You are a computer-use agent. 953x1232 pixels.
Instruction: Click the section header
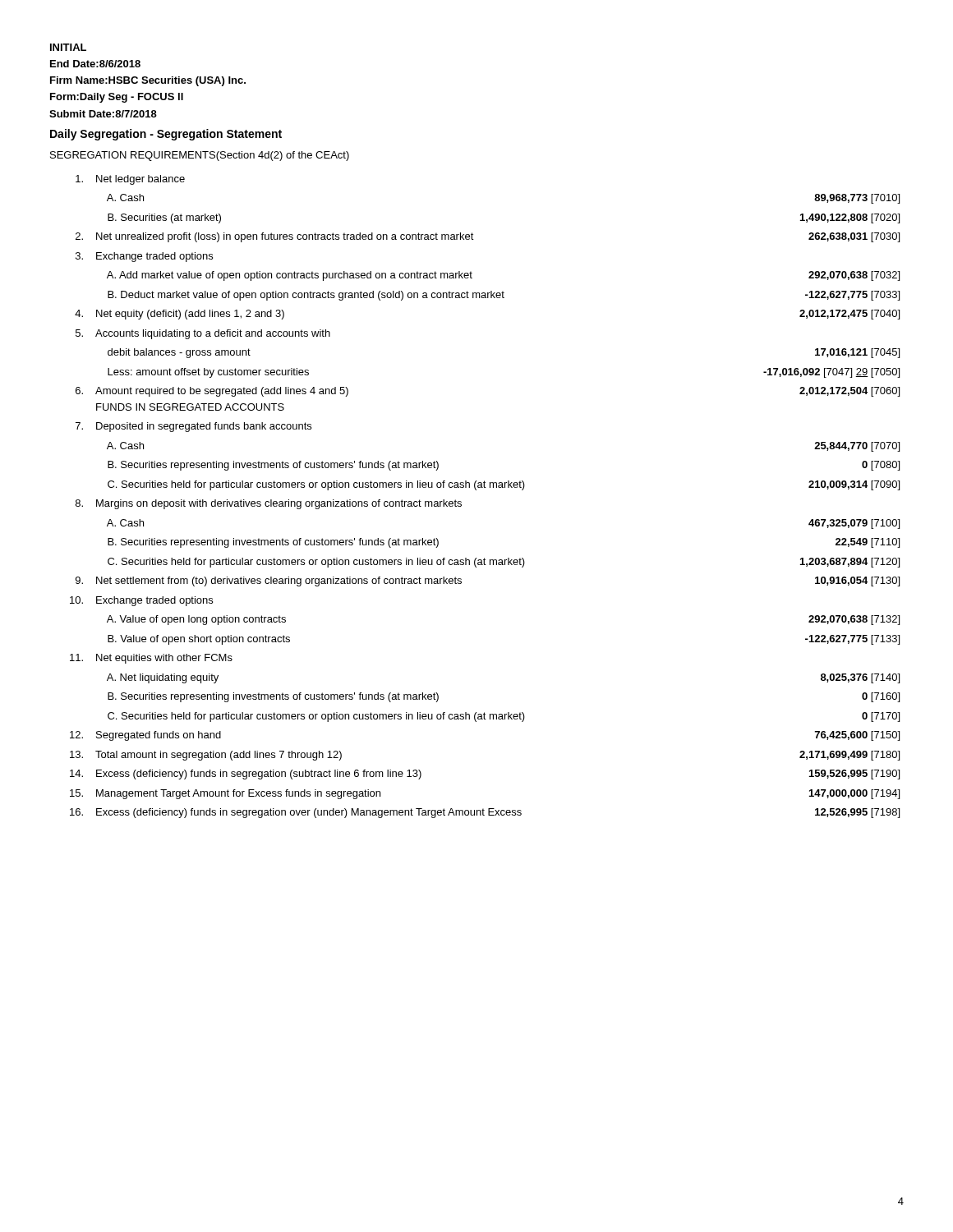point(166,134)
